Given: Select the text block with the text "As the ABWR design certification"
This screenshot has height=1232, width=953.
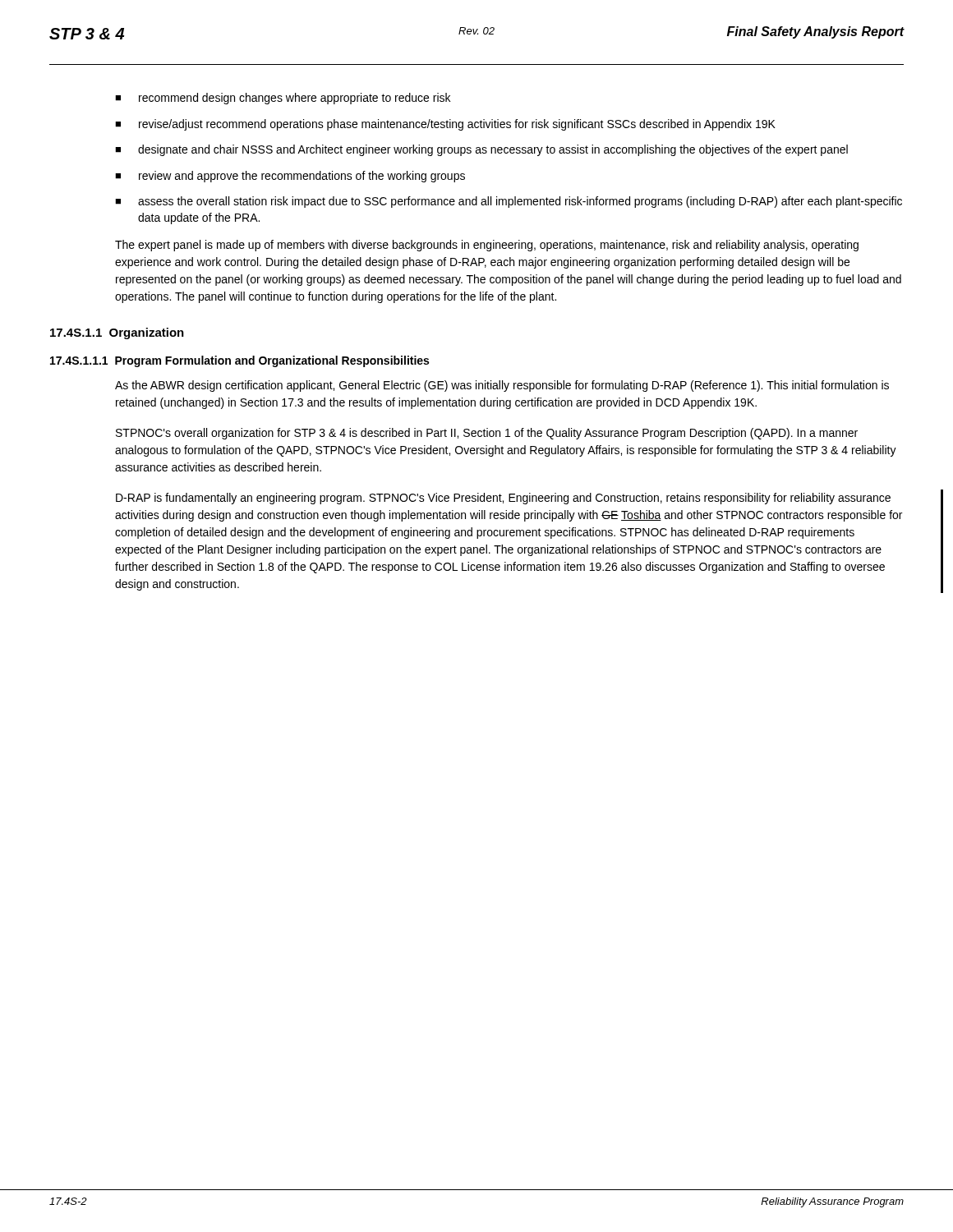Looking at the screenshot, I should (x=502, y=393).
